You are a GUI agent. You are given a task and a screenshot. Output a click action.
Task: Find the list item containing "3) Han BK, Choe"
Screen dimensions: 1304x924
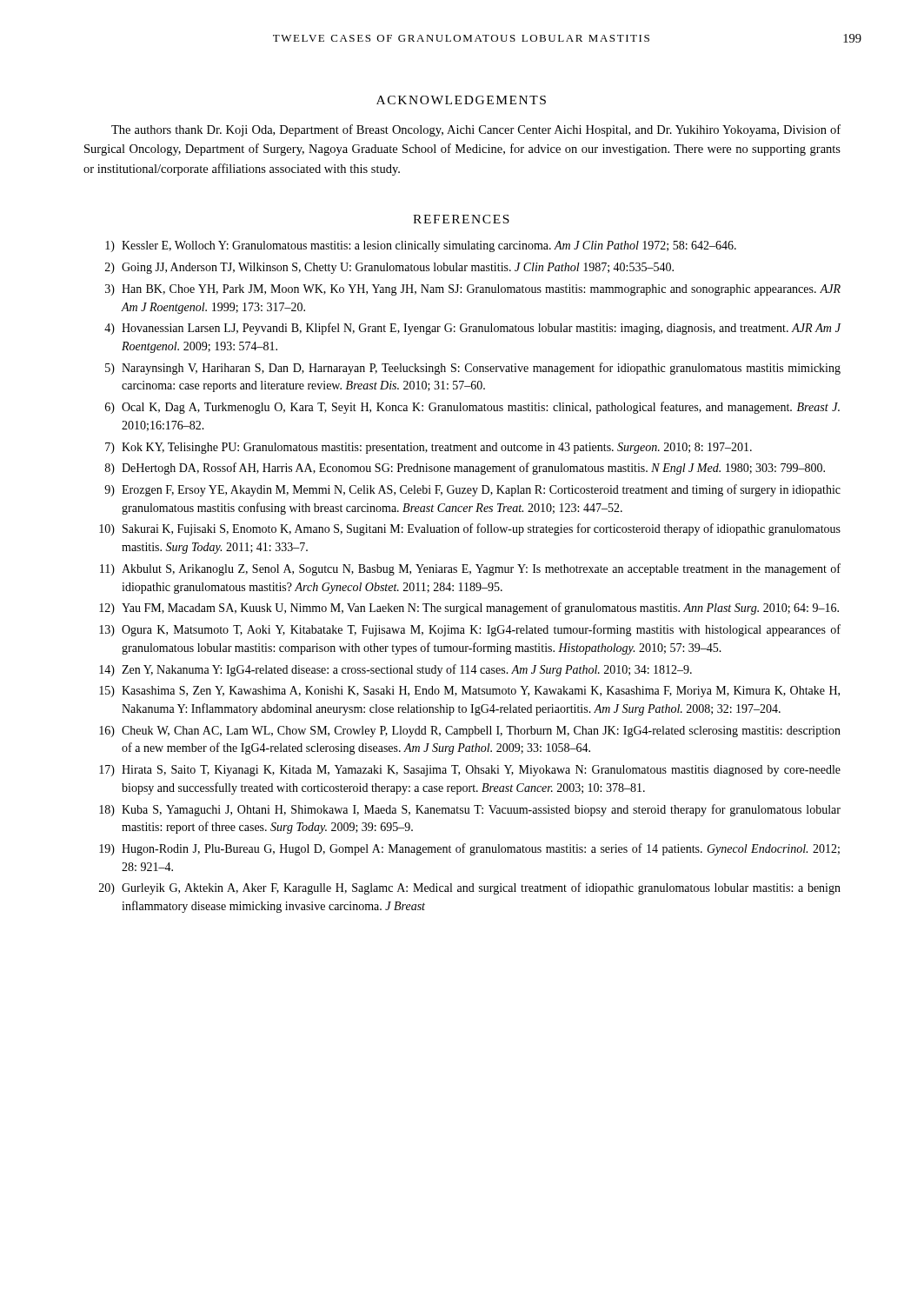[x=462, y=299]
